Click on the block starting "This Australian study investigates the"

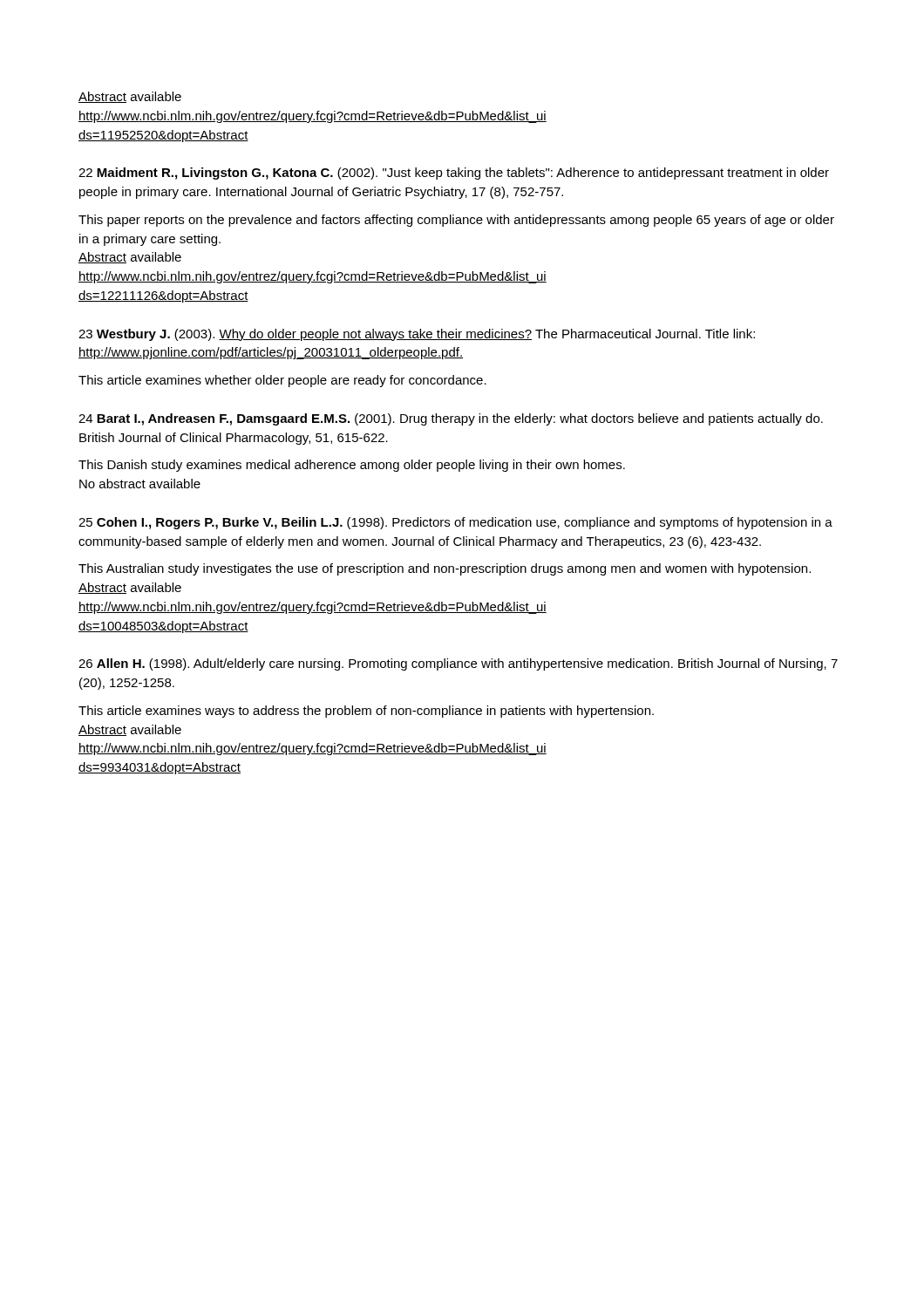pos(445,597)
